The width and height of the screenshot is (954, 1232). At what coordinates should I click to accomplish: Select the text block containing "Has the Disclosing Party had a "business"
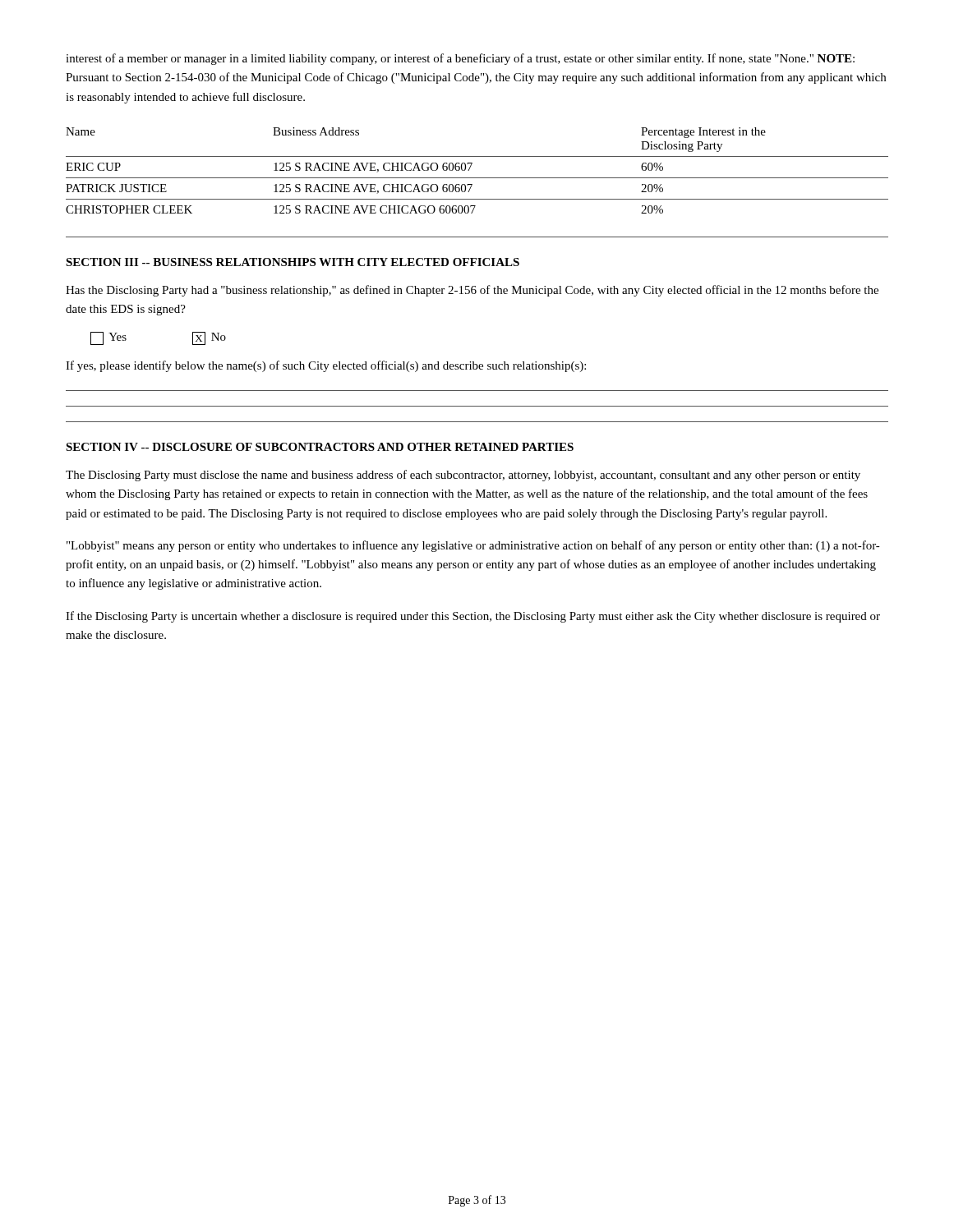[x=472, y=299]
